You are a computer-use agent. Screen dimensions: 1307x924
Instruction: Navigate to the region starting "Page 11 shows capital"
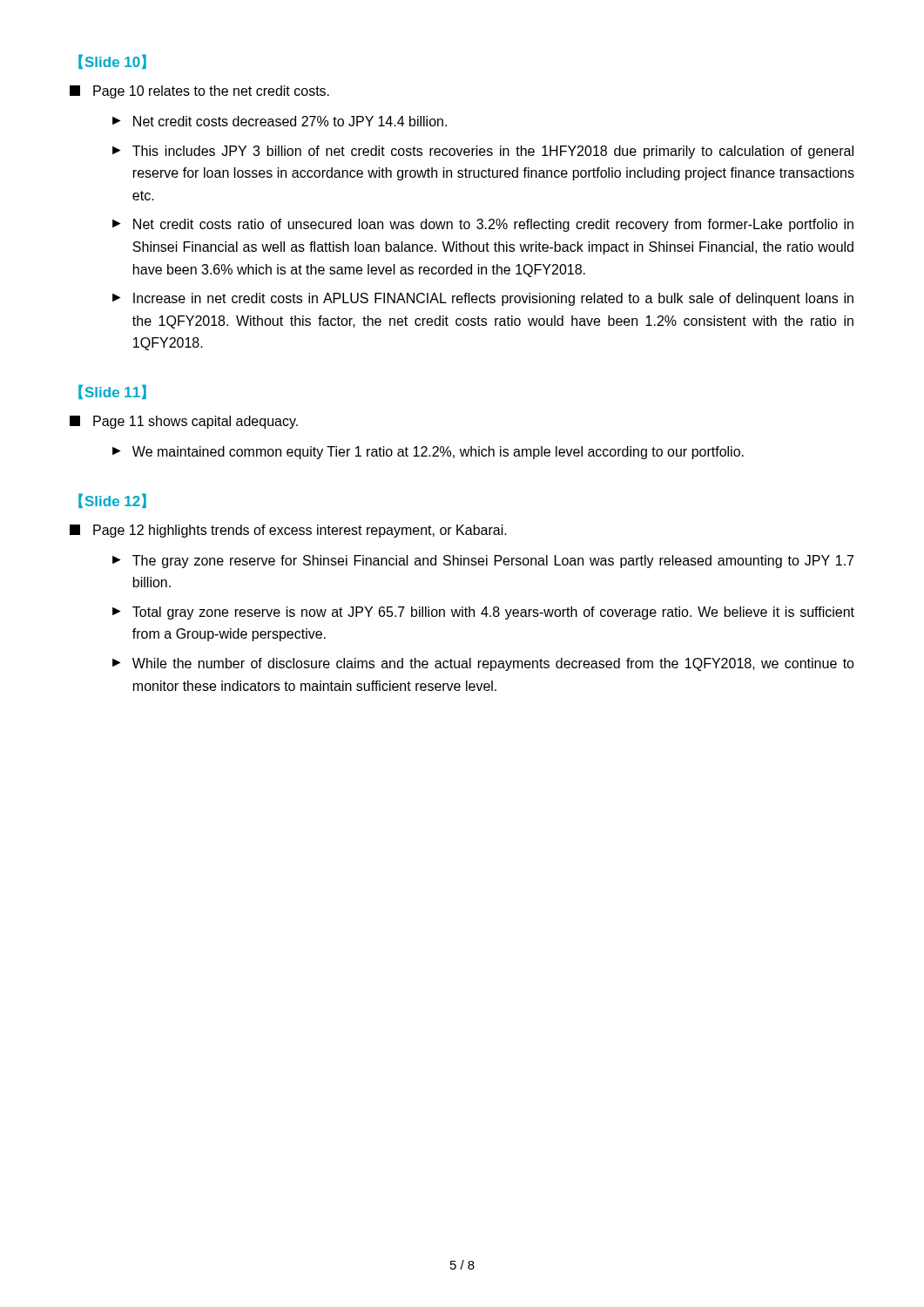click(184, 422)
